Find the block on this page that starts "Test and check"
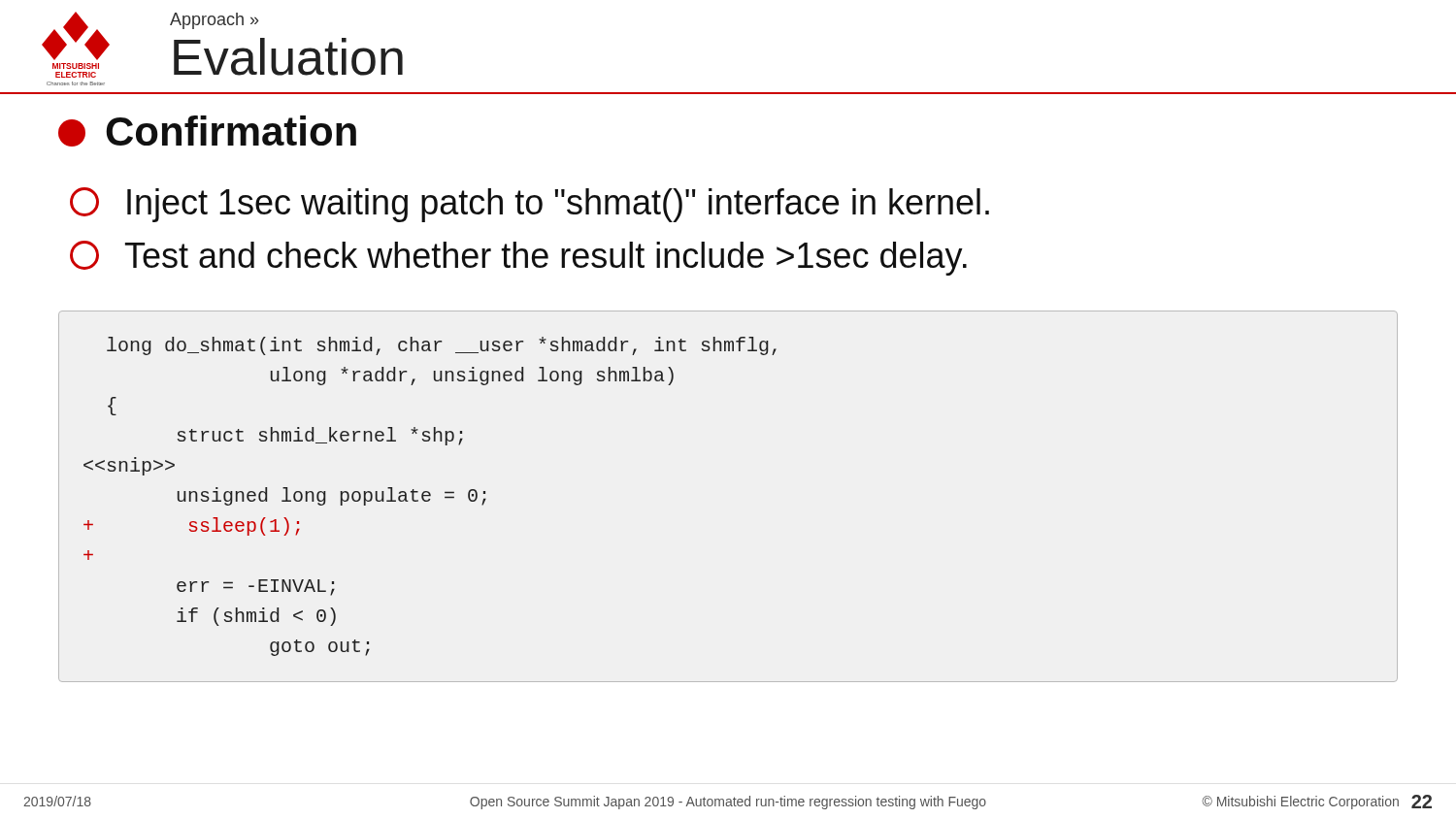 click(520, 256)
